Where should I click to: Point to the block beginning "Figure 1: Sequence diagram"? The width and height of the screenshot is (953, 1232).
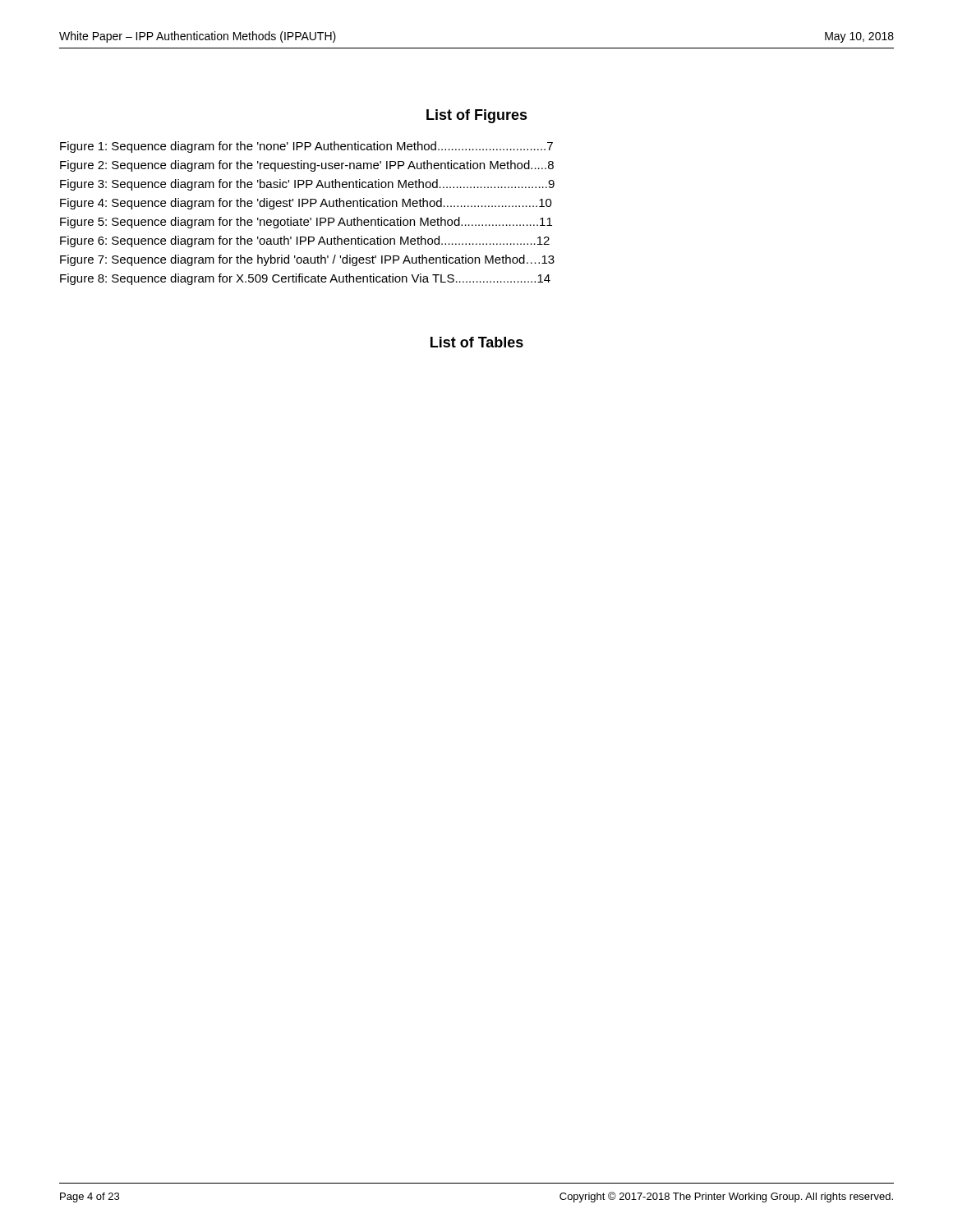pyautogui.click(x=306, y=146)
